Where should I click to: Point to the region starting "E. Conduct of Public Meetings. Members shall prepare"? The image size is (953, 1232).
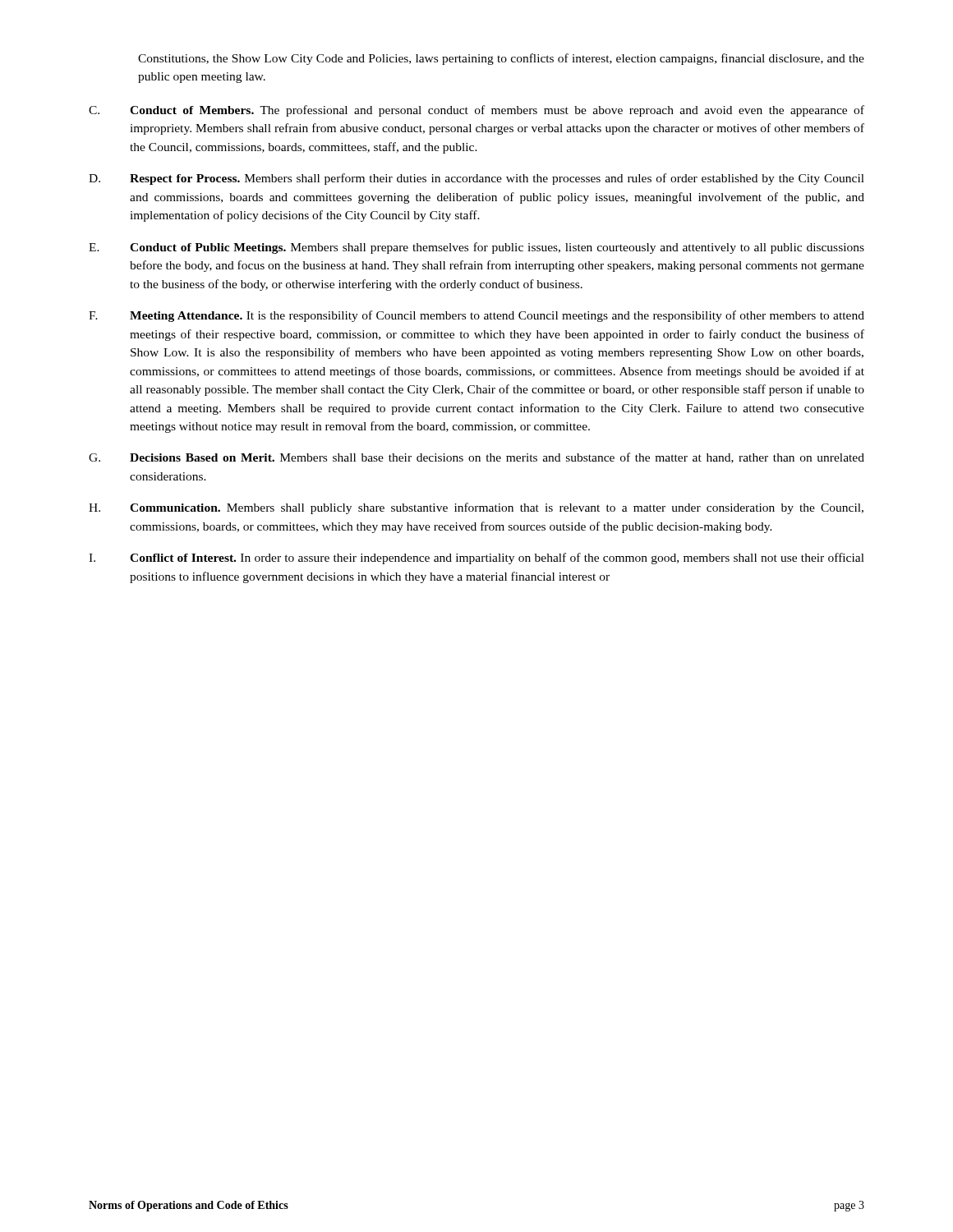[476, 266]
